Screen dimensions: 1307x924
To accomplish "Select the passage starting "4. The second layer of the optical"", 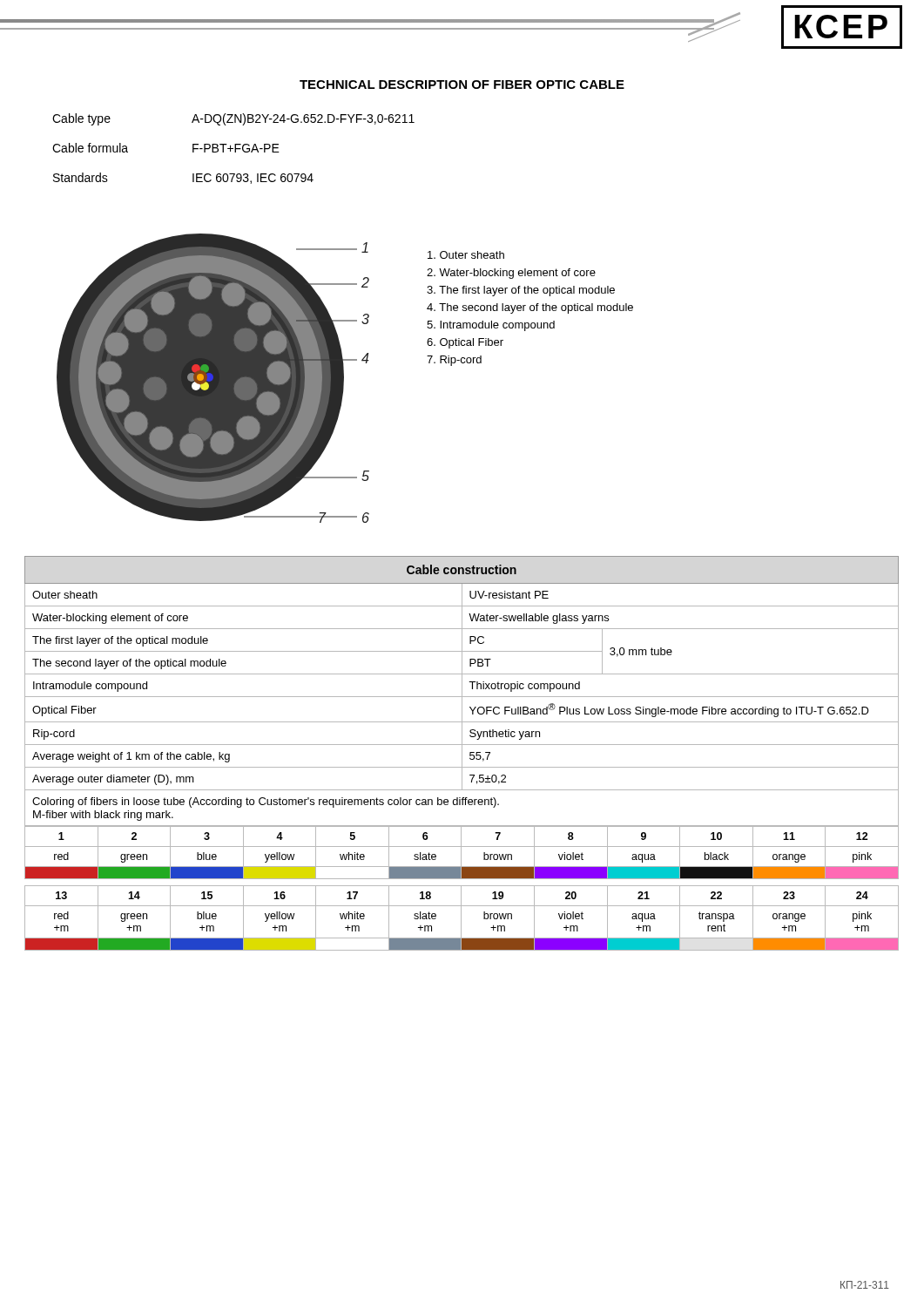I will (x=530, y=307).
